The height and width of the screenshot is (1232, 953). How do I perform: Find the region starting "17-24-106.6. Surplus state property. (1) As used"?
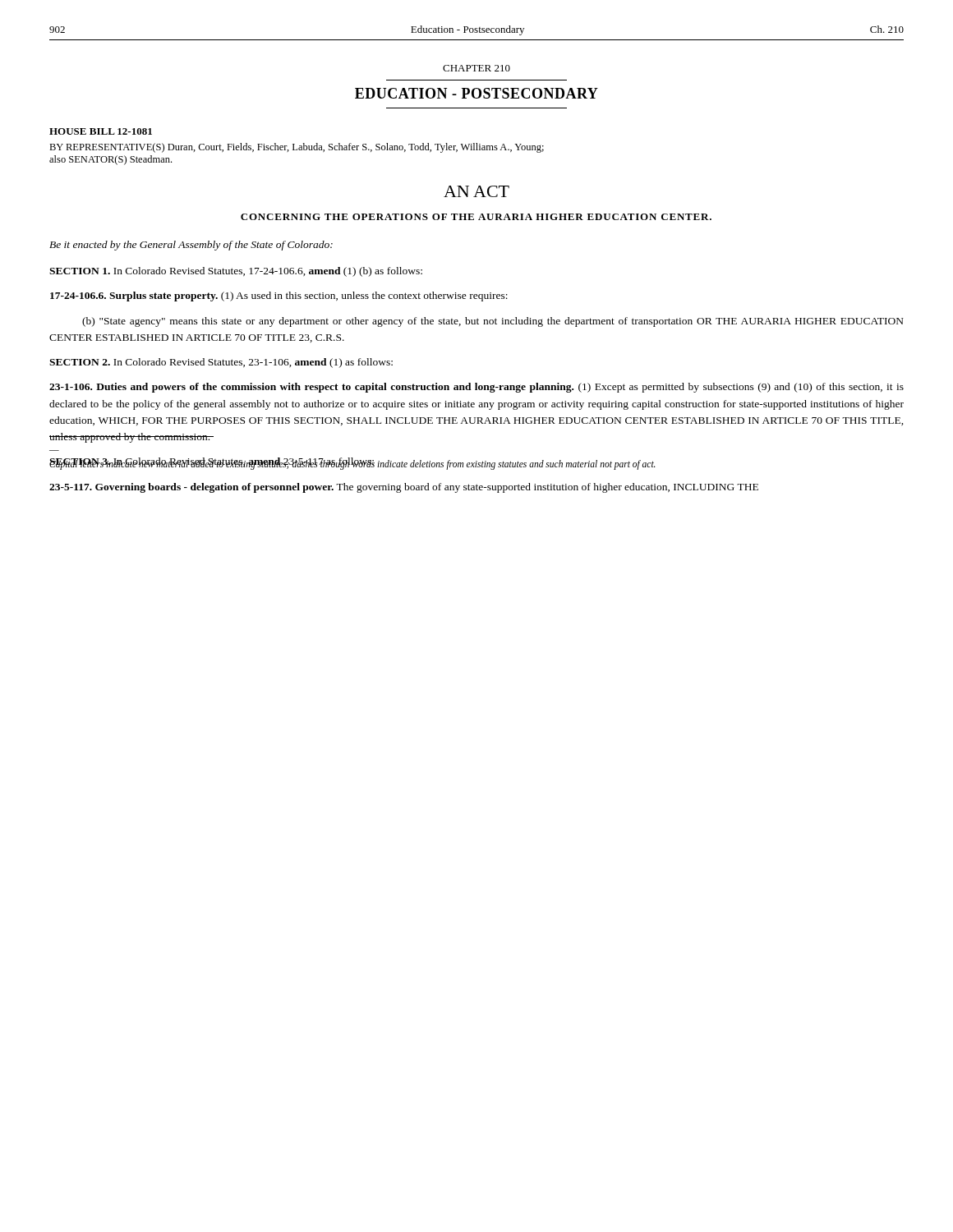476,296
